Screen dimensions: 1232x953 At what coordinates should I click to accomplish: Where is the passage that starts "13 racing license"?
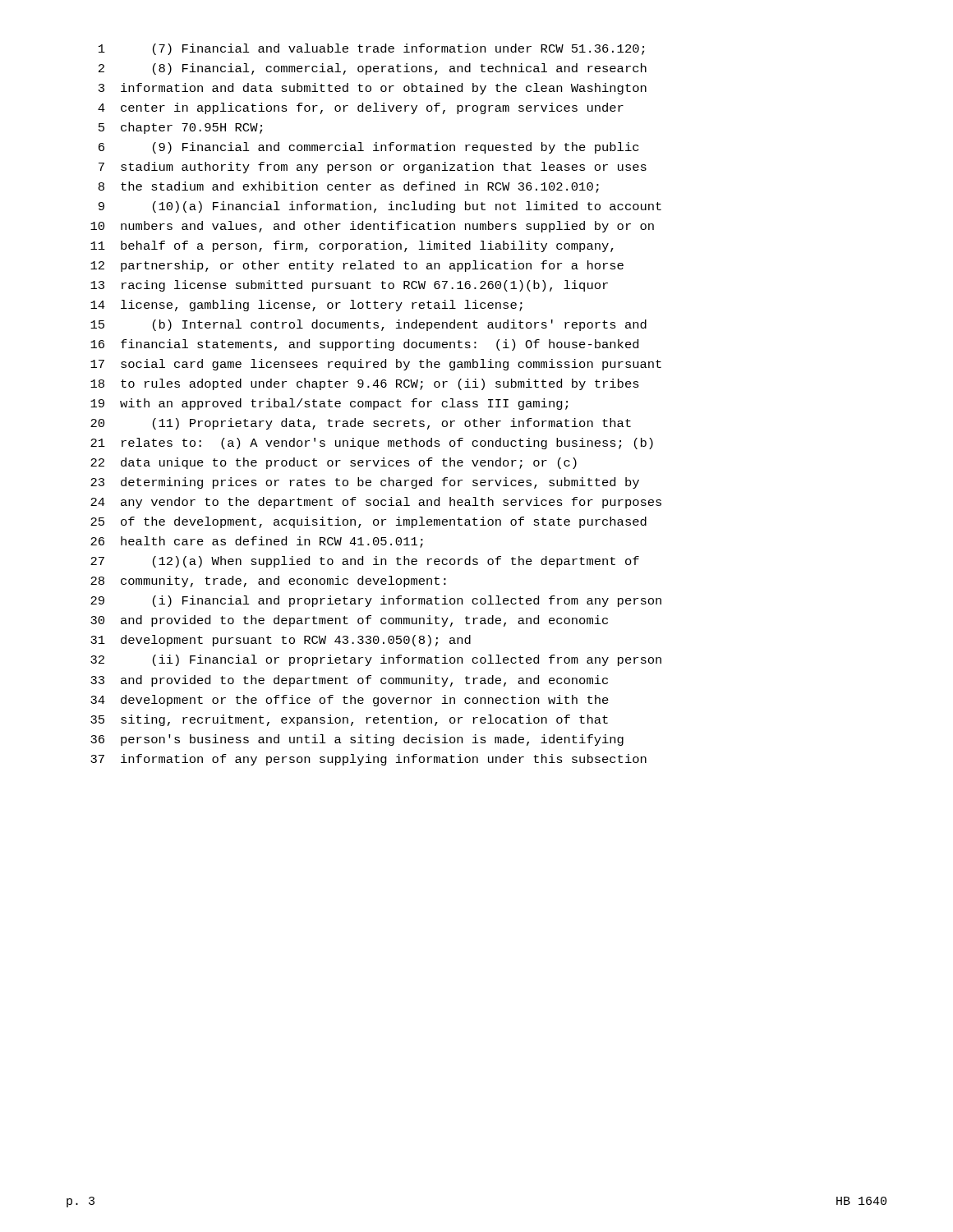point(337,286)
